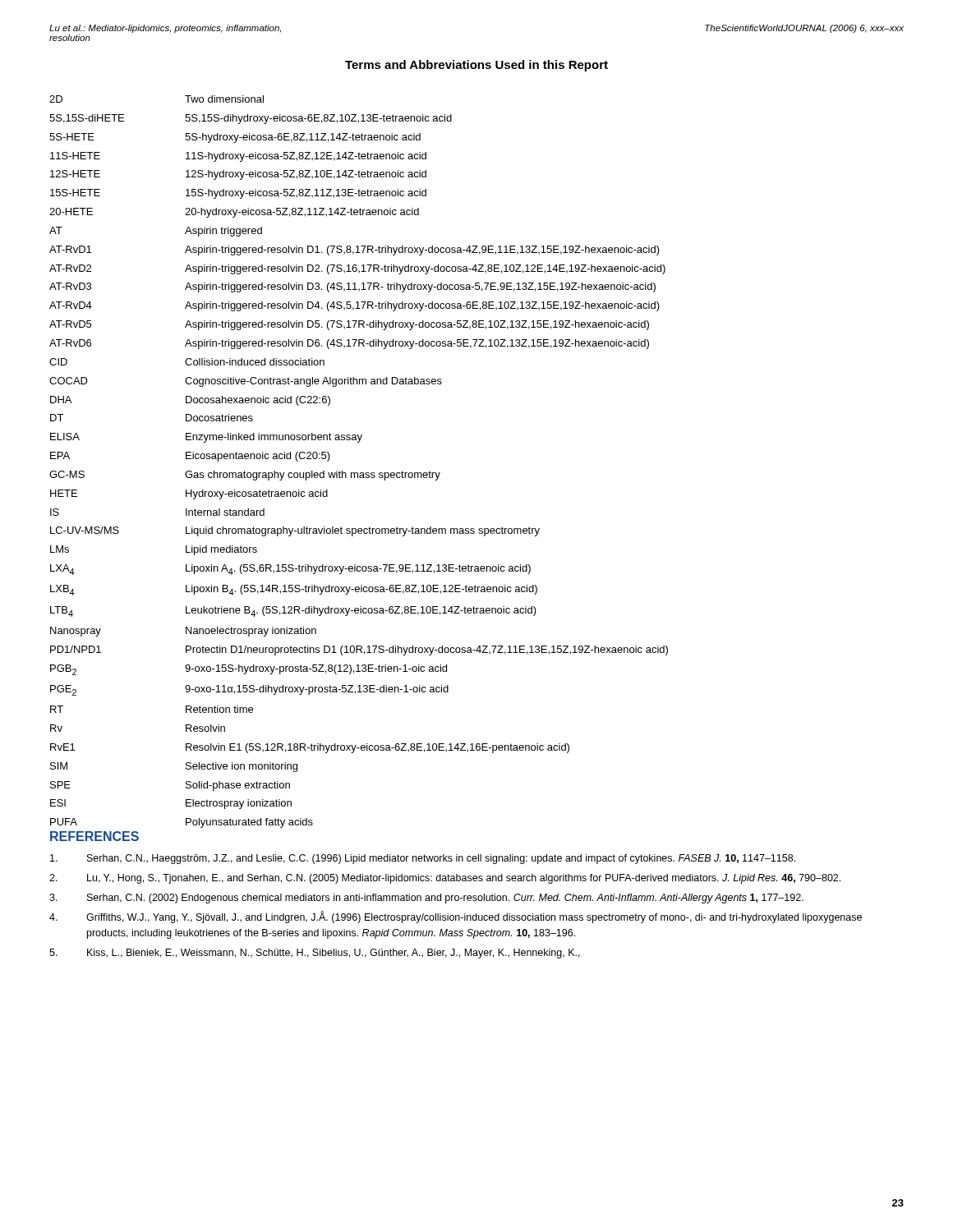Find the section header on this page that starts "REFERENCES 1. Serhan, C.N., Haeggström, J.Z., and"
This screenshot has width=953, height=1232.
coord(476,895)
